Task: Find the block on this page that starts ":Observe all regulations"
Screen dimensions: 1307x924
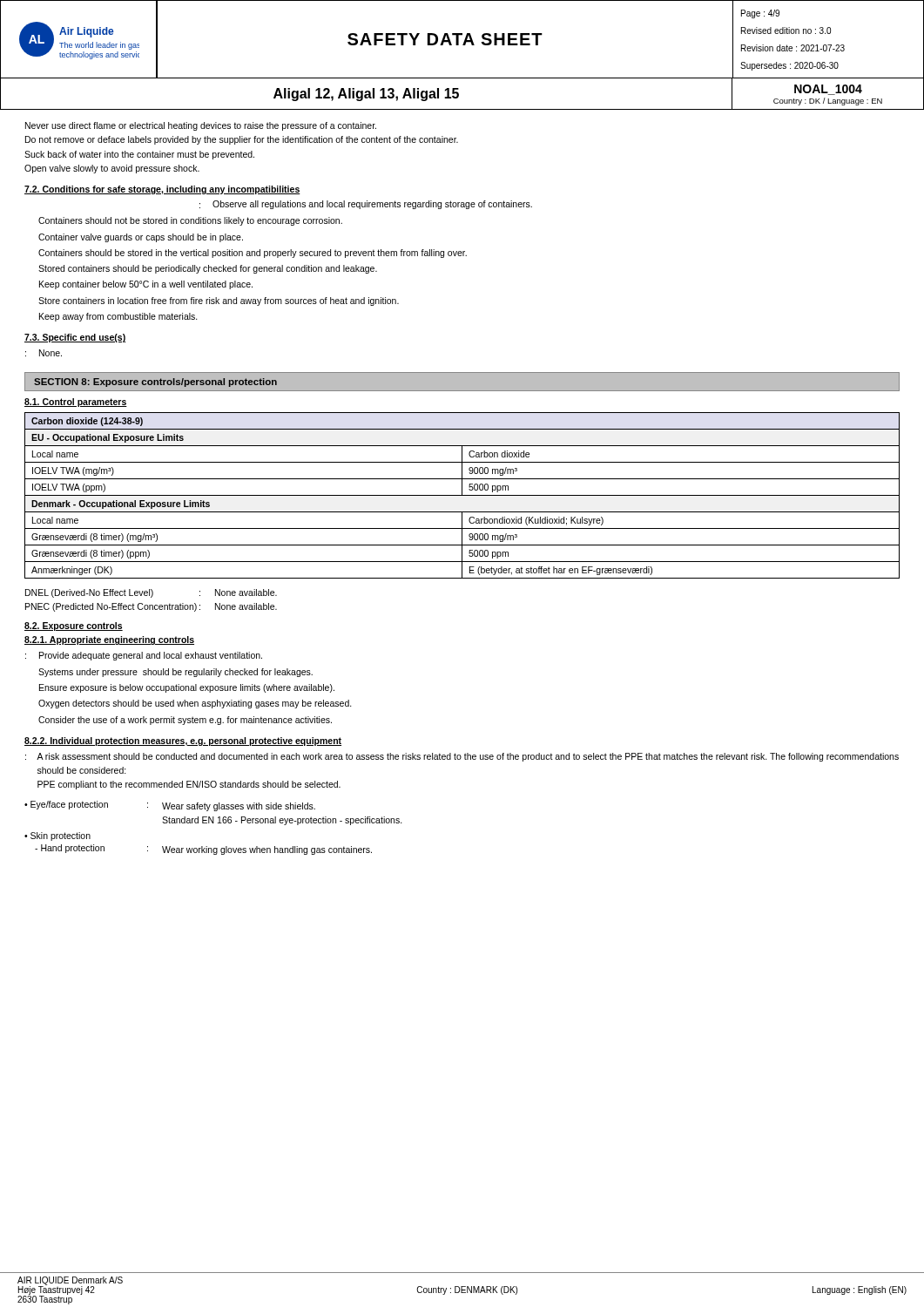Action: click(469, 261)
